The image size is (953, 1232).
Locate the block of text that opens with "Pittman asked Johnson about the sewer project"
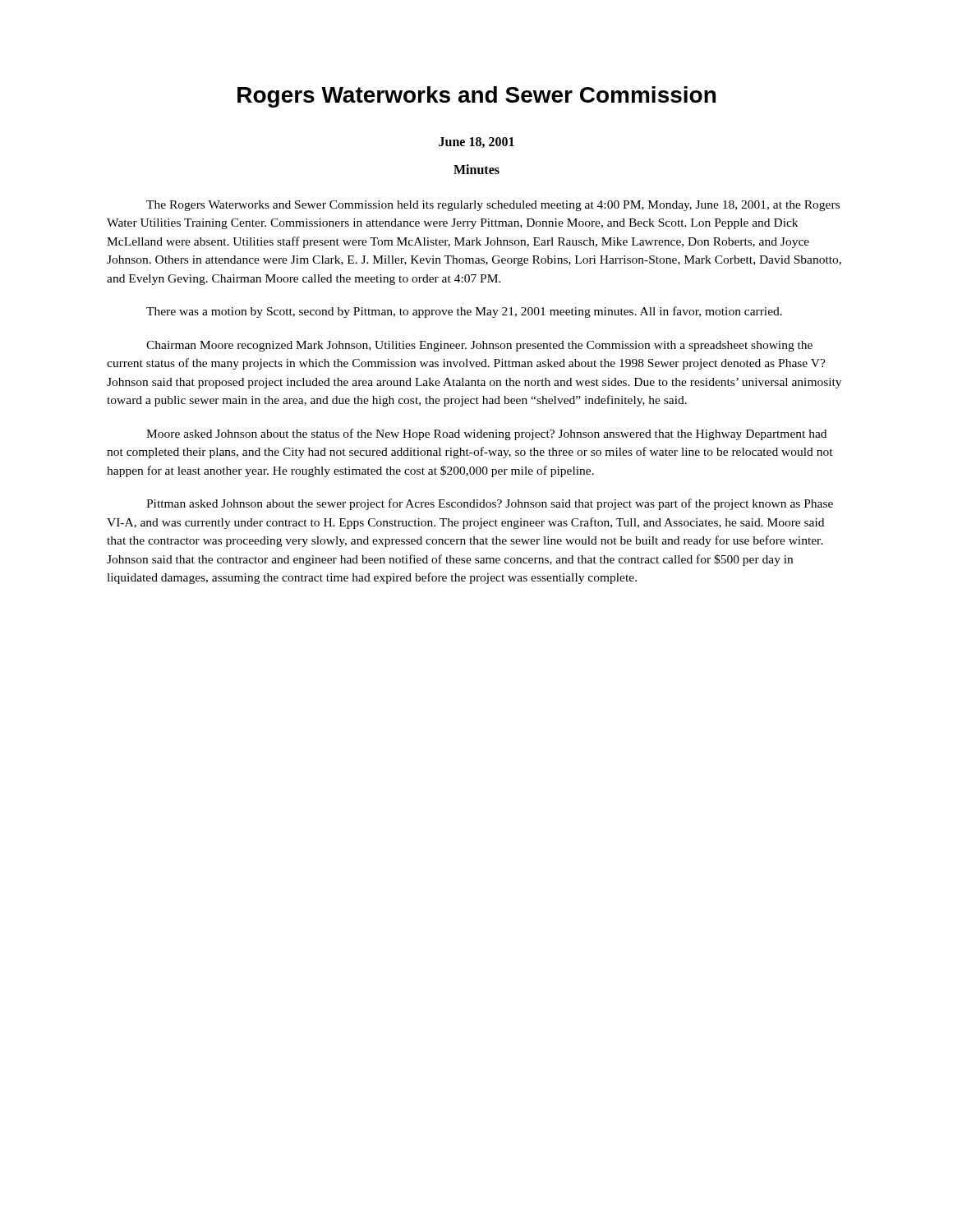(x=470, y=540)
